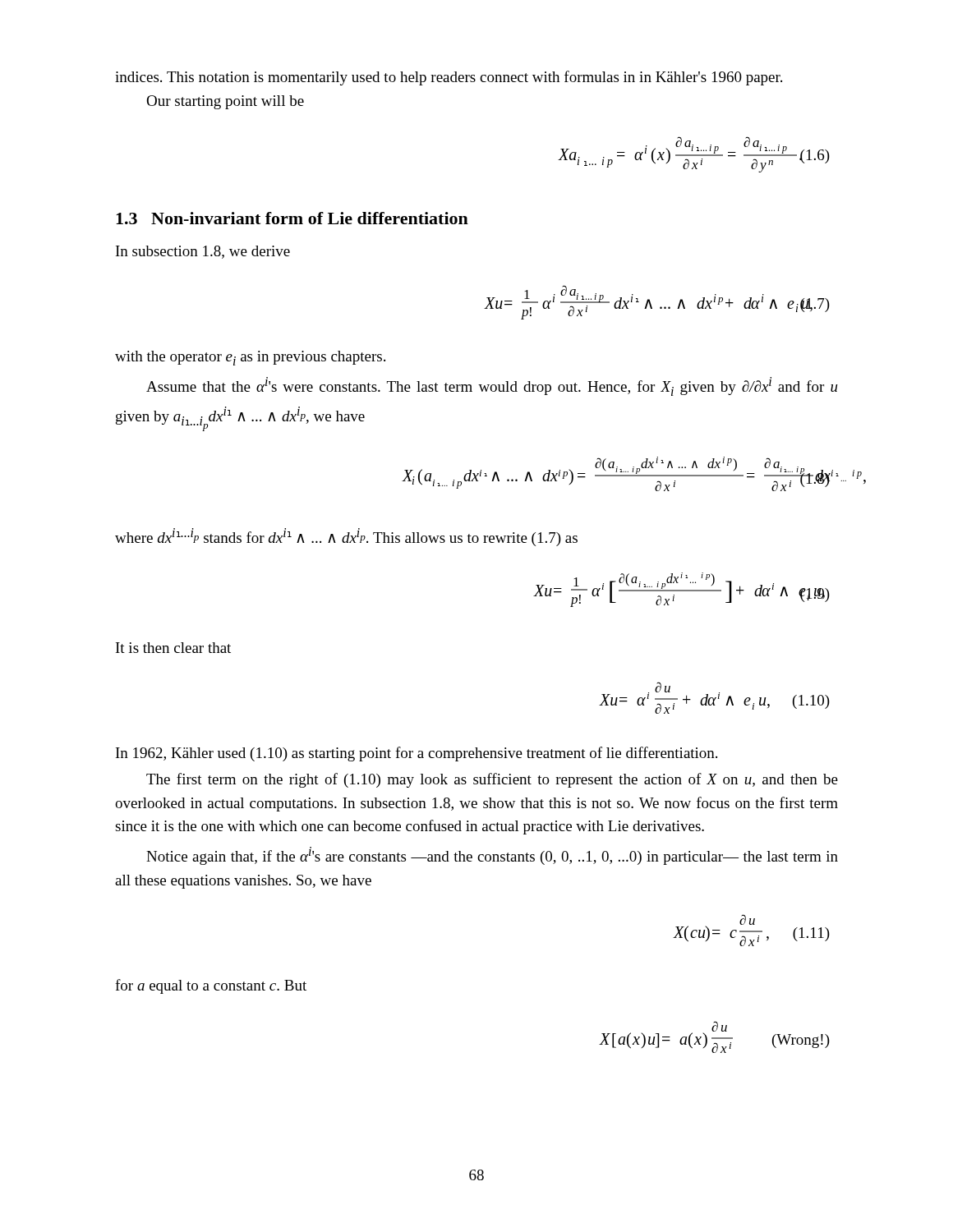Click the passage that begins "Our starting point will"
The image size is (953, 1232).
tap(225, 100)
